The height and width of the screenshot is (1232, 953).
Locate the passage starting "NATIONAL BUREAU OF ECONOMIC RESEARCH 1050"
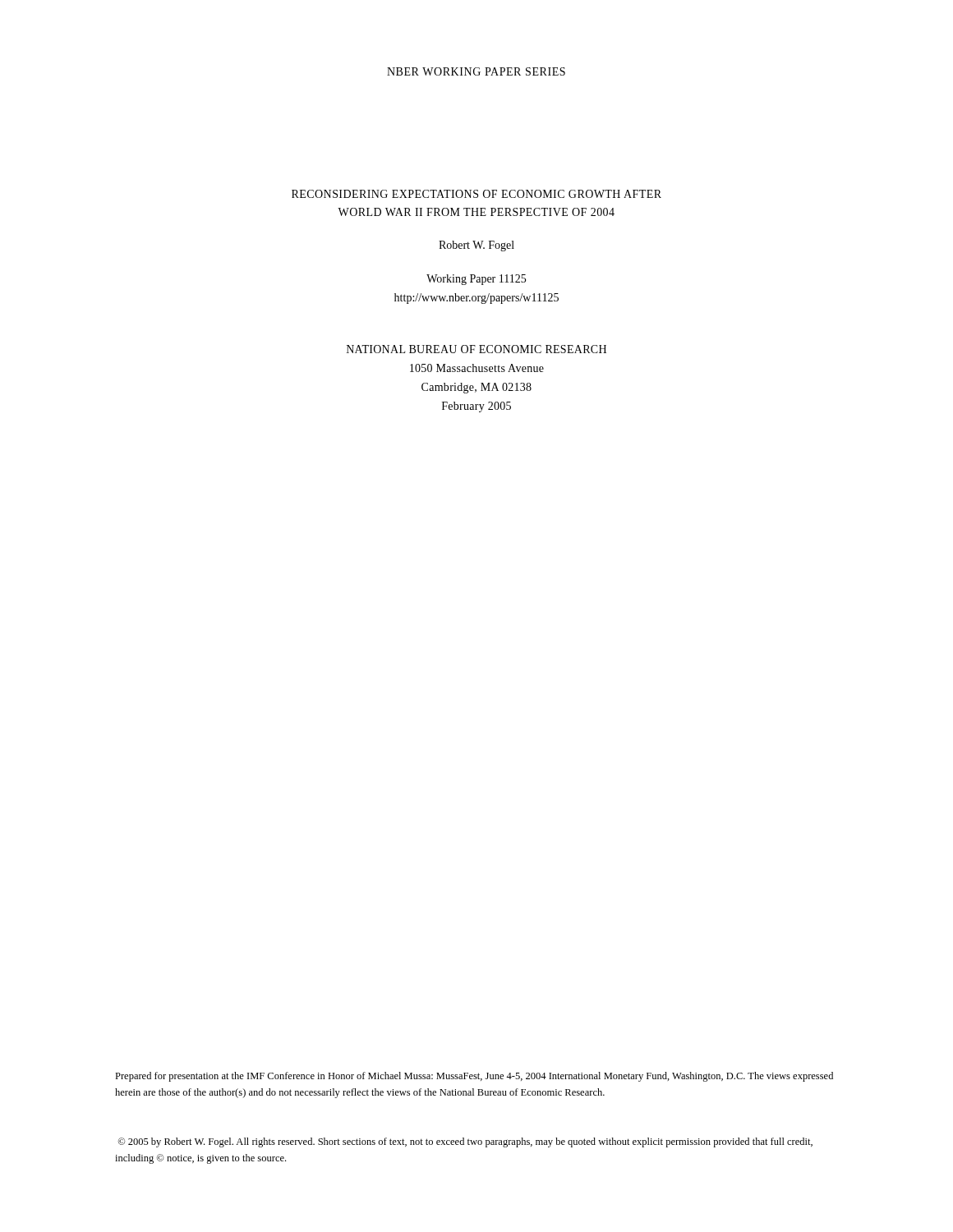coord(476,378)
